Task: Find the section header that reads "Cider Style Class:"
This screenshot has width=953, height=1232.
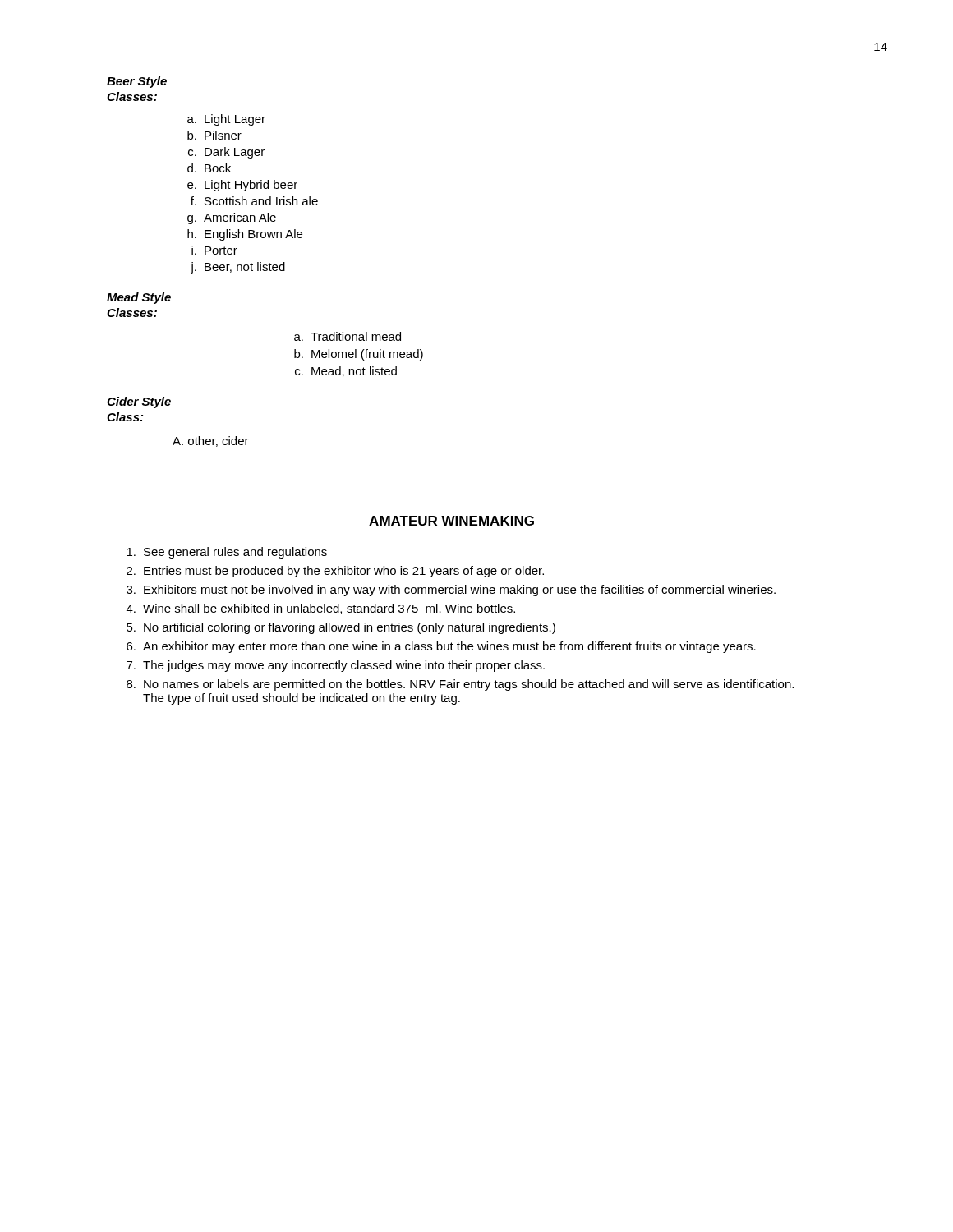Action: (139, 402)
